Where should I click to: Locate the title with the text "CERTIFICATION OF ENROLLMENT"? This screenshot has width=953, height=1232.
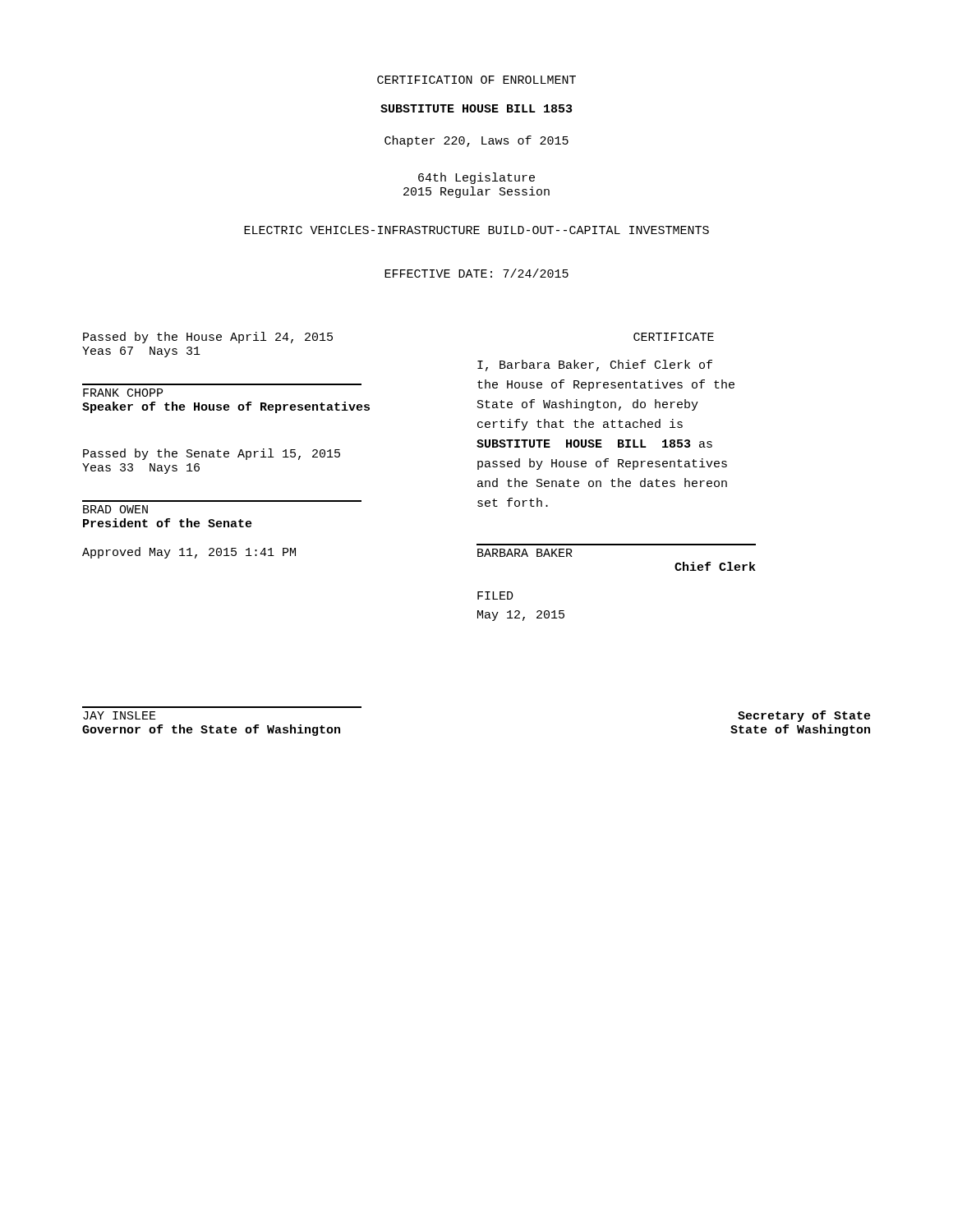tap(476, 81)
